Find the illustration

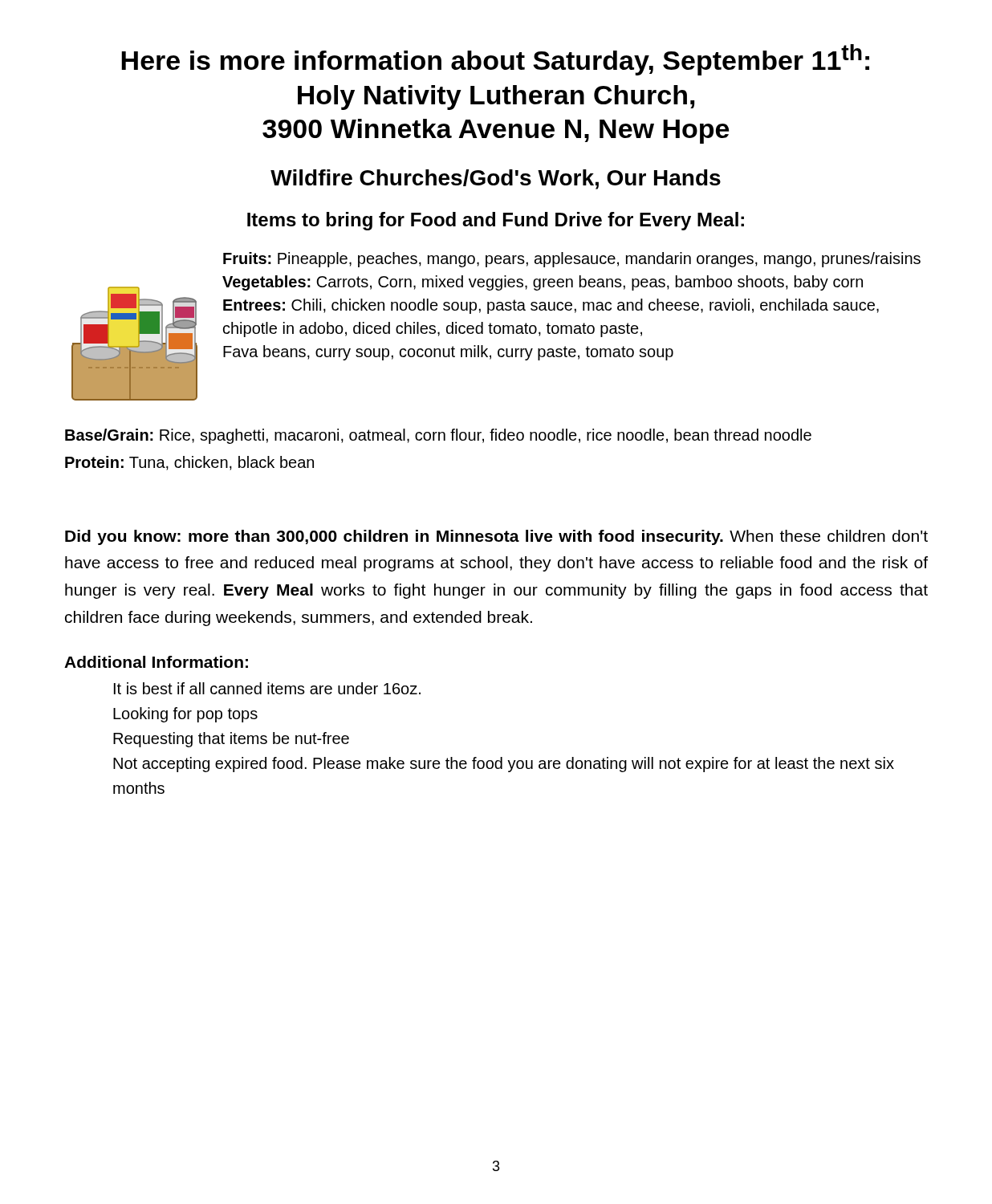pos(134,331)
